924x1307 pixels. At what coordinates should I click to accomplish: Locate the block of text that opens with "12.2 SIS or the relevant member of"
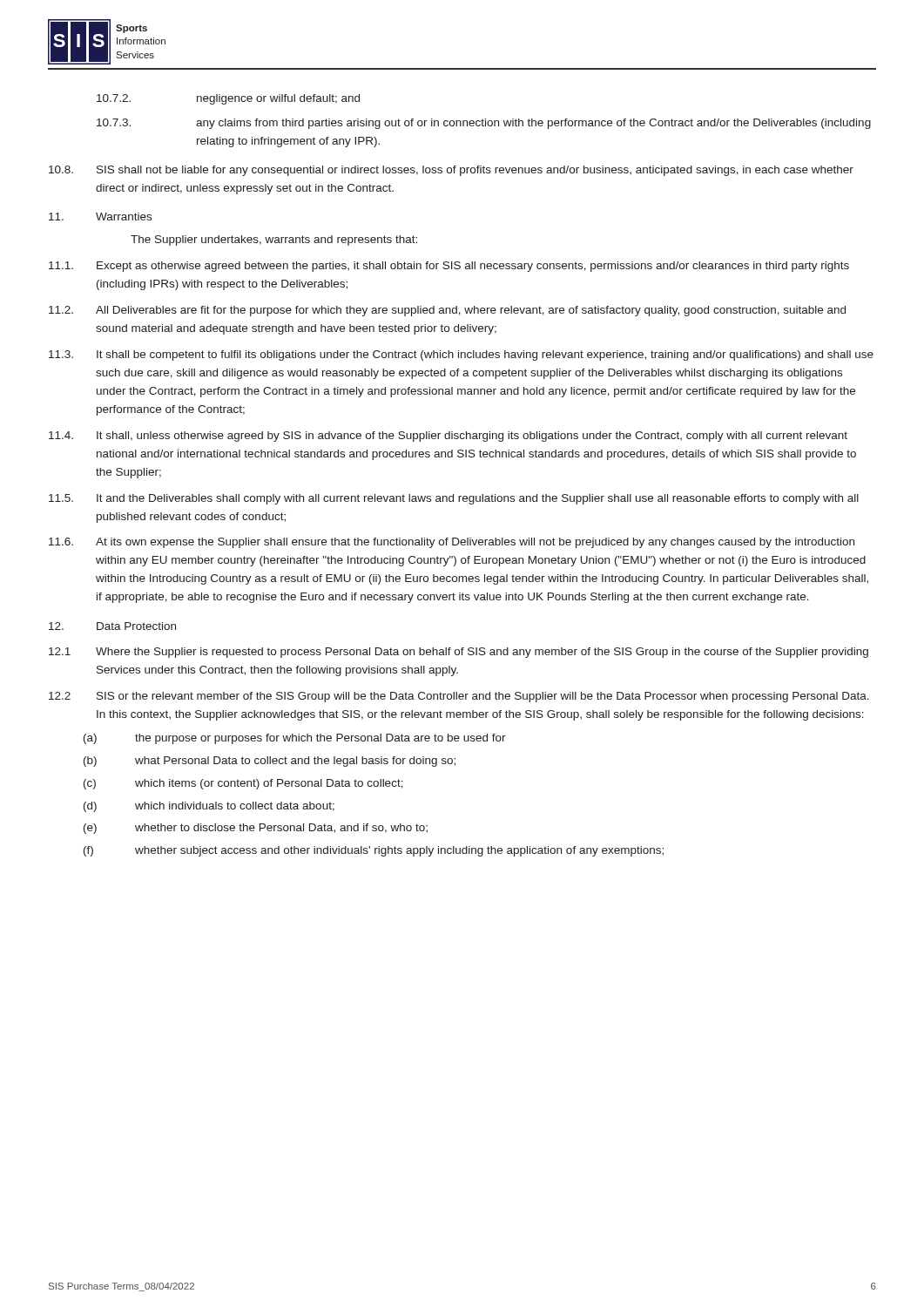(x=462, y=706)
